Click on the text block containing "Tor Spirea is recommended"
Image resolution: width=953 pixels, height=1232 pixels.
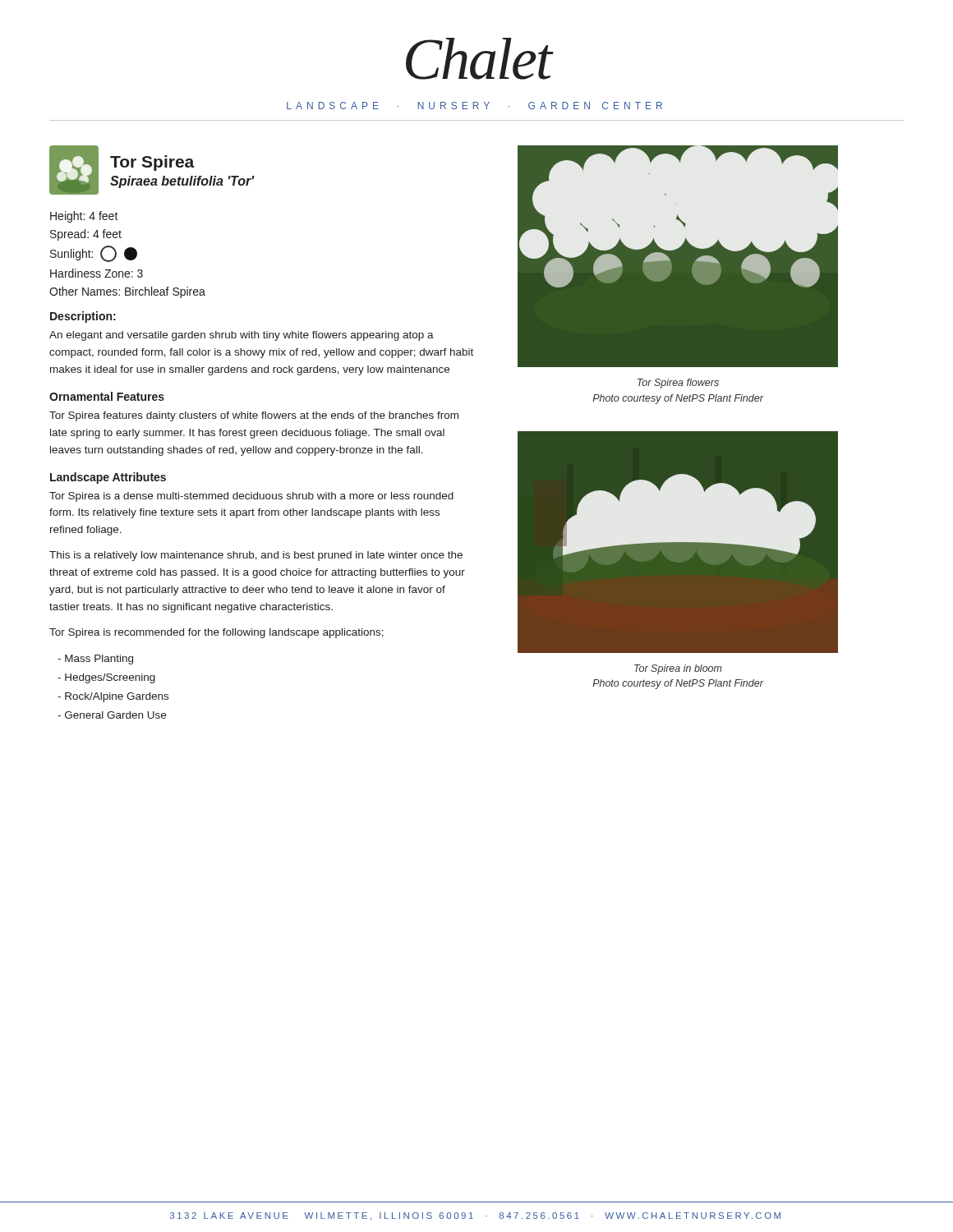(217, 632)
